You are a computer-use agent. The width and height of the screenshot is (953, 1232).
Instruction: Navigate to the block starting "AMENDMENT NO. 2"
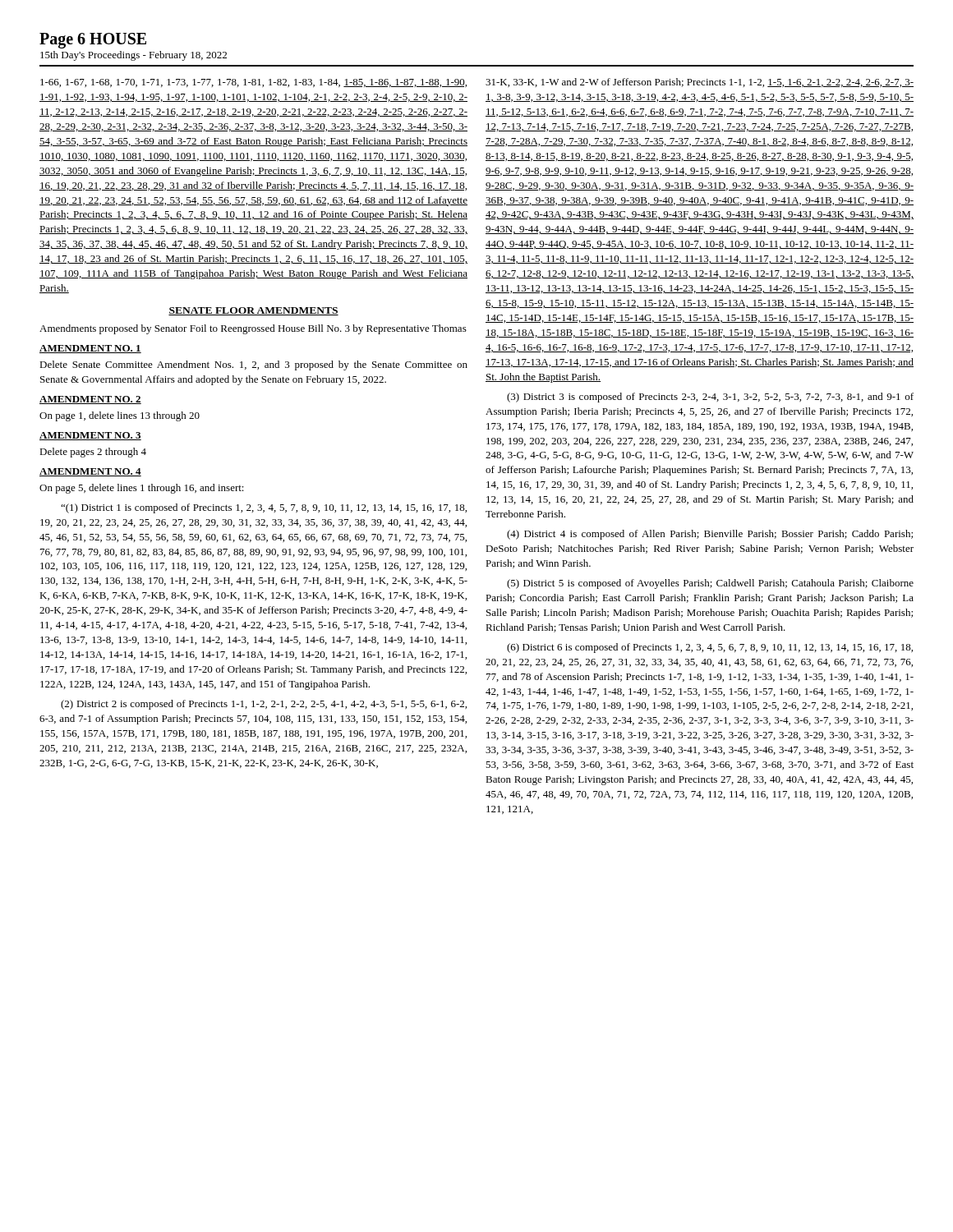tap(90, 399)
